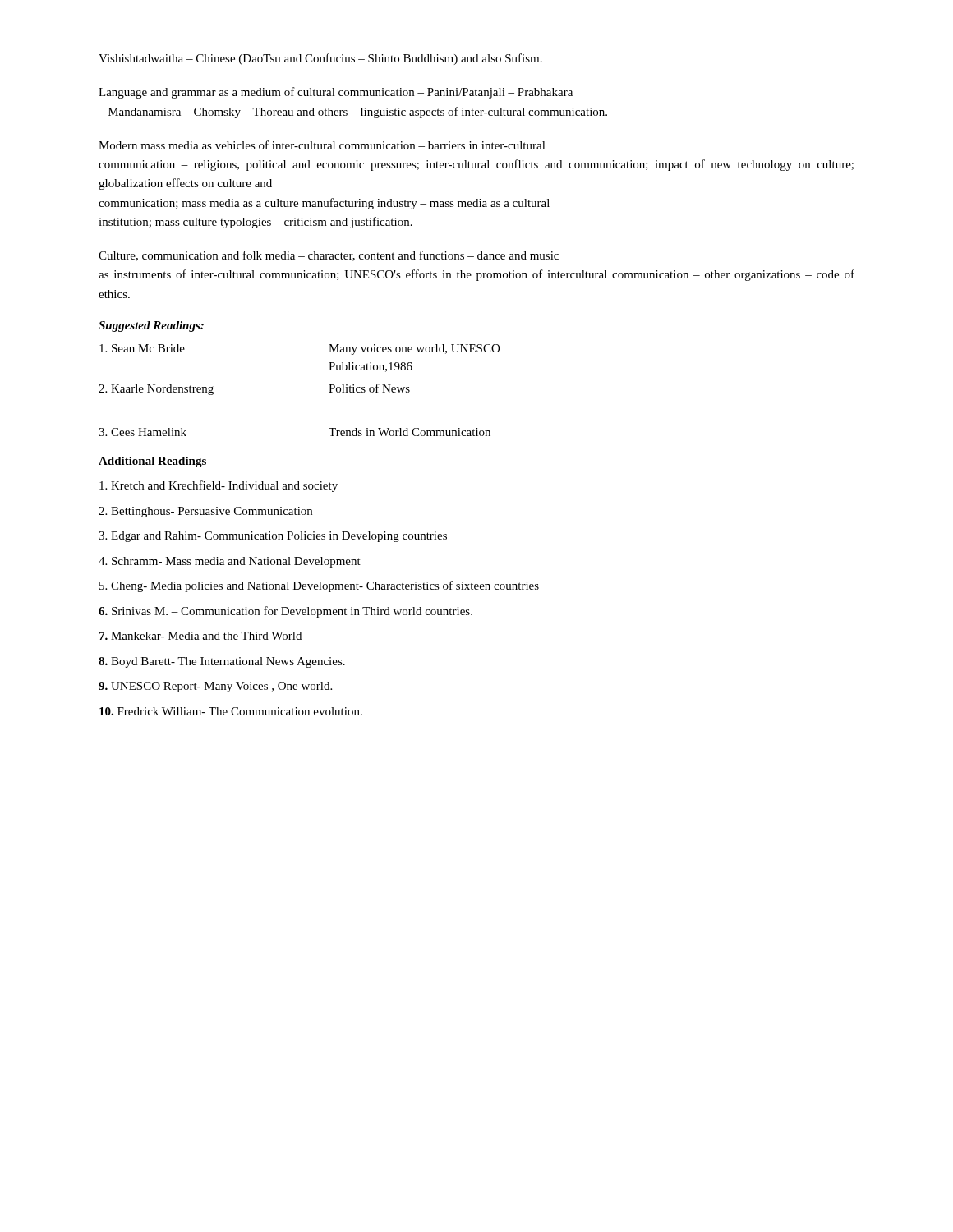The image size is (953, 1232).
Task: Locate the text "Suggested Readings:"
Action: [151, 325]
